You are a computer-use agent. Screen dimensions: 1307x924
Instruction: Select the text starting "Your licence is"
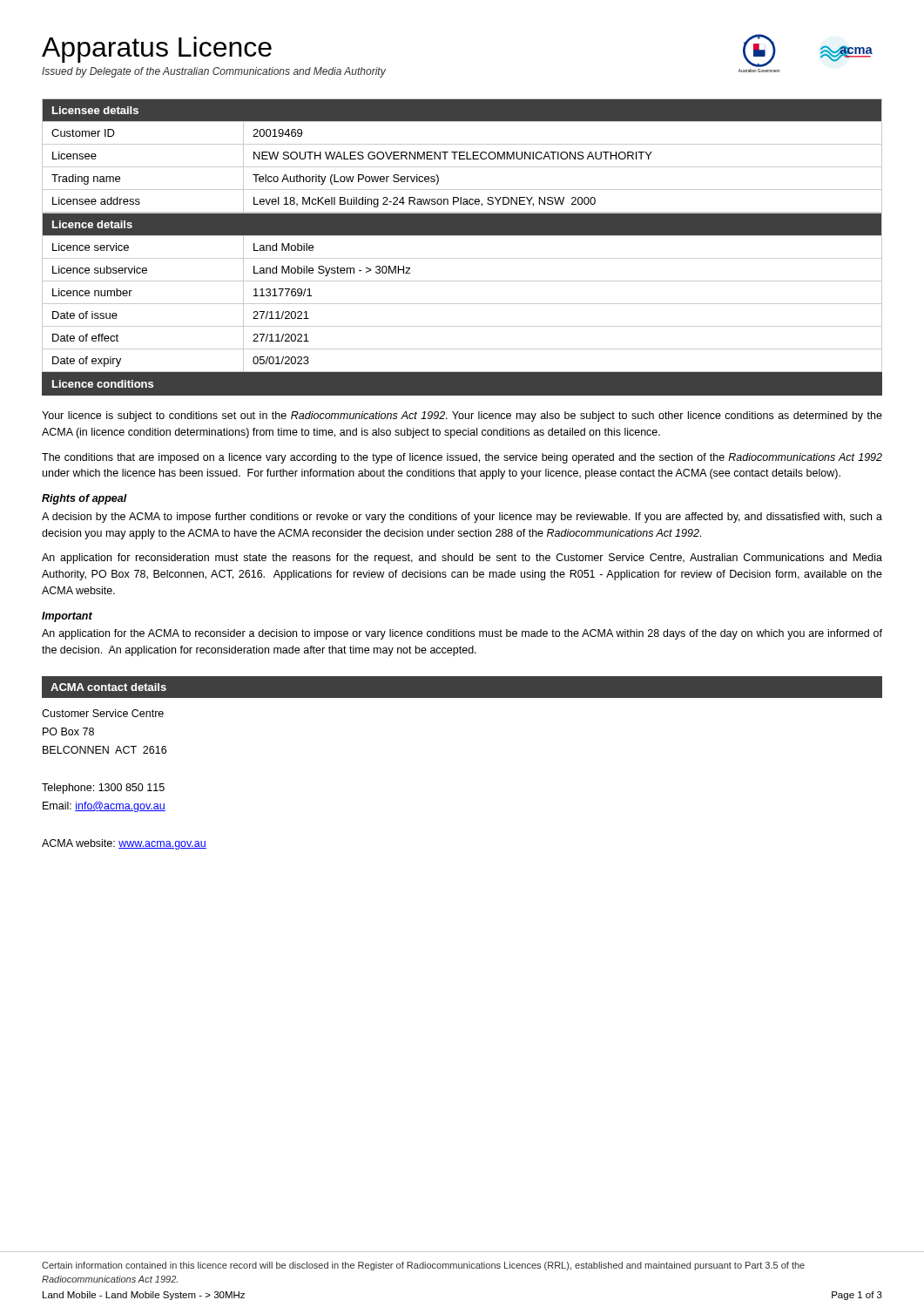(x=462, y=424)
